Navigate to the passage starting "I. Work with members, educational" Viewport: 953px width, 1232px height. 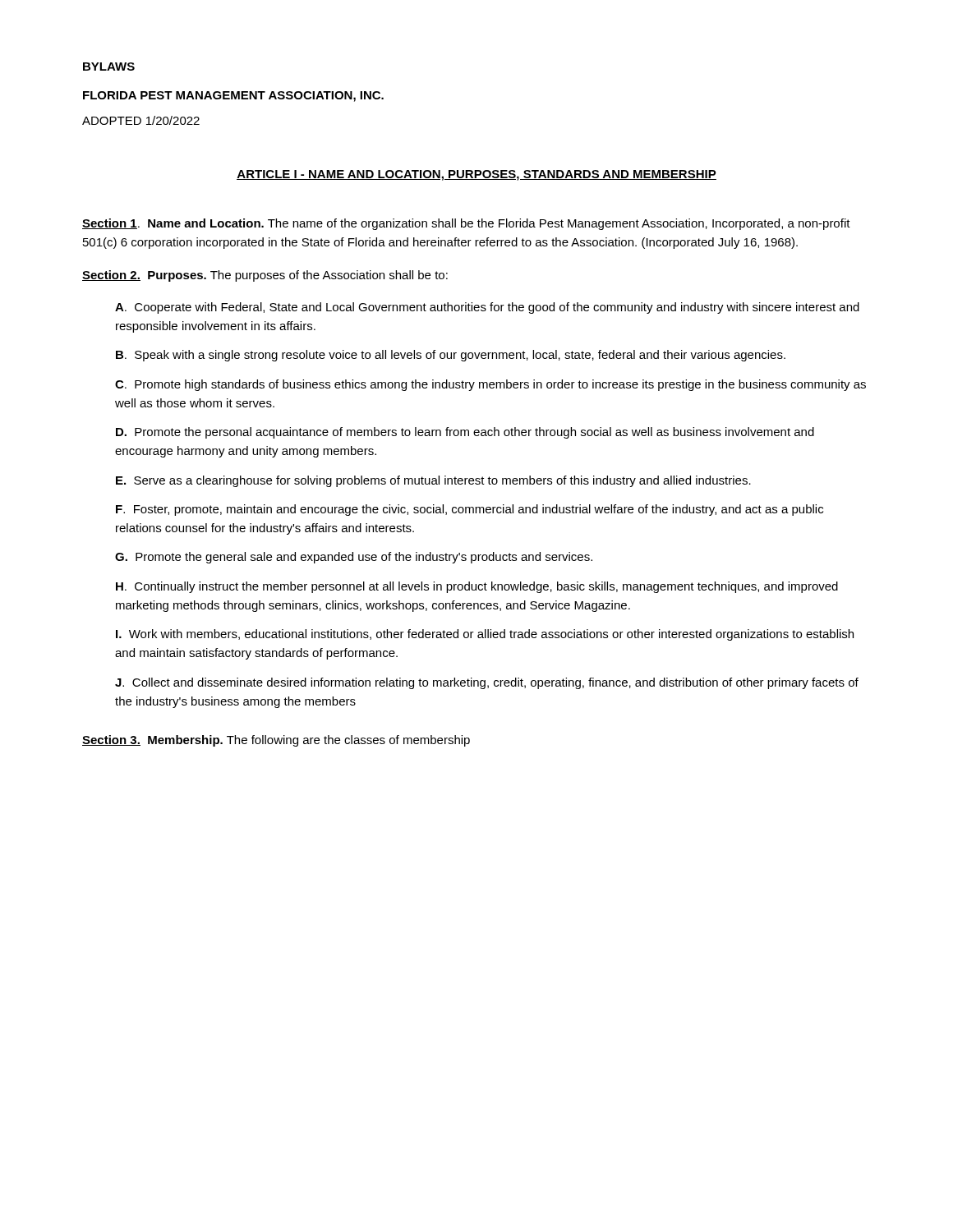click(x=485, y=643)
